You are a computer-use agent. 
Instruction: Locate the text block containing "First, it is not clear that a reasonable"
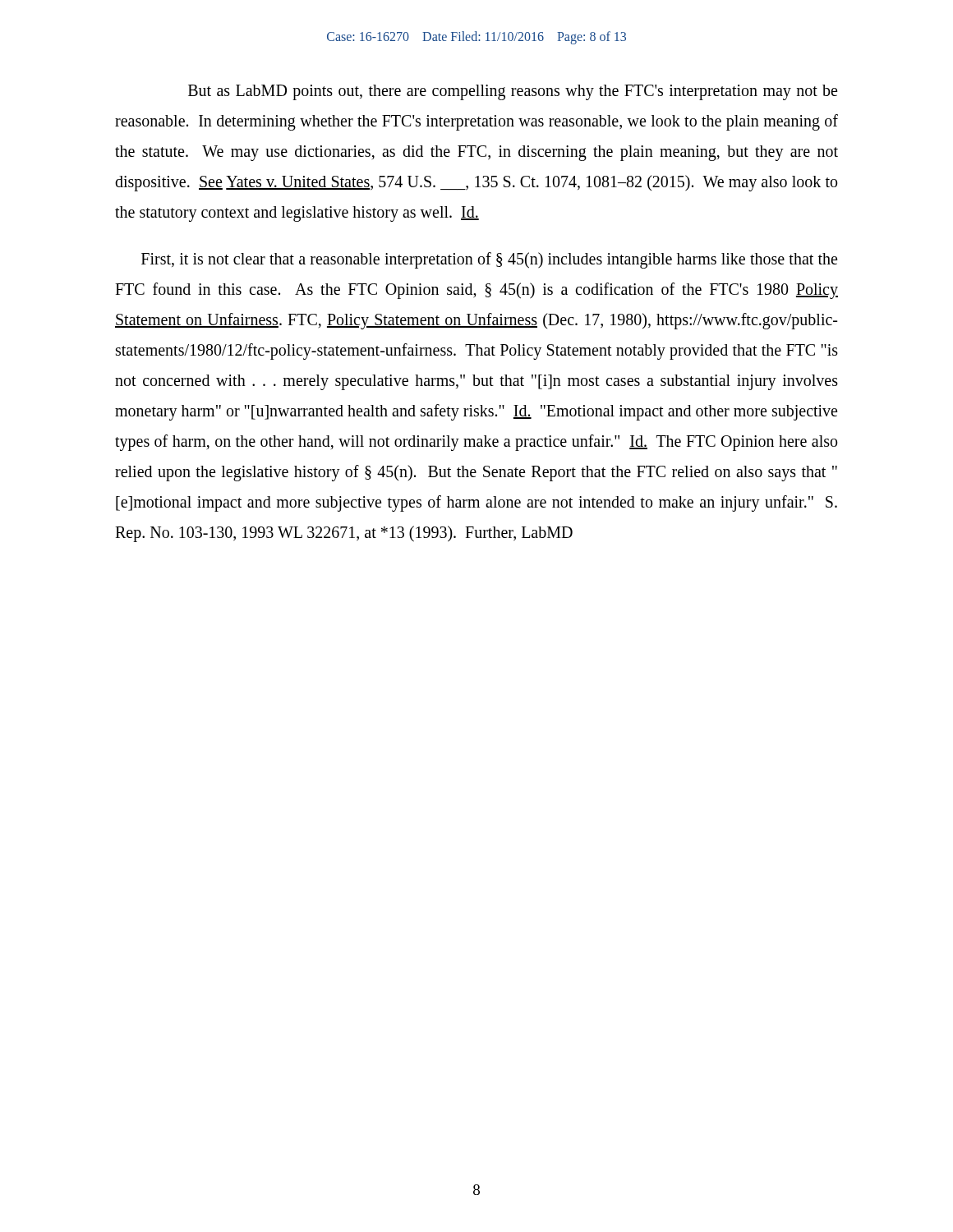tap(476, 396)
